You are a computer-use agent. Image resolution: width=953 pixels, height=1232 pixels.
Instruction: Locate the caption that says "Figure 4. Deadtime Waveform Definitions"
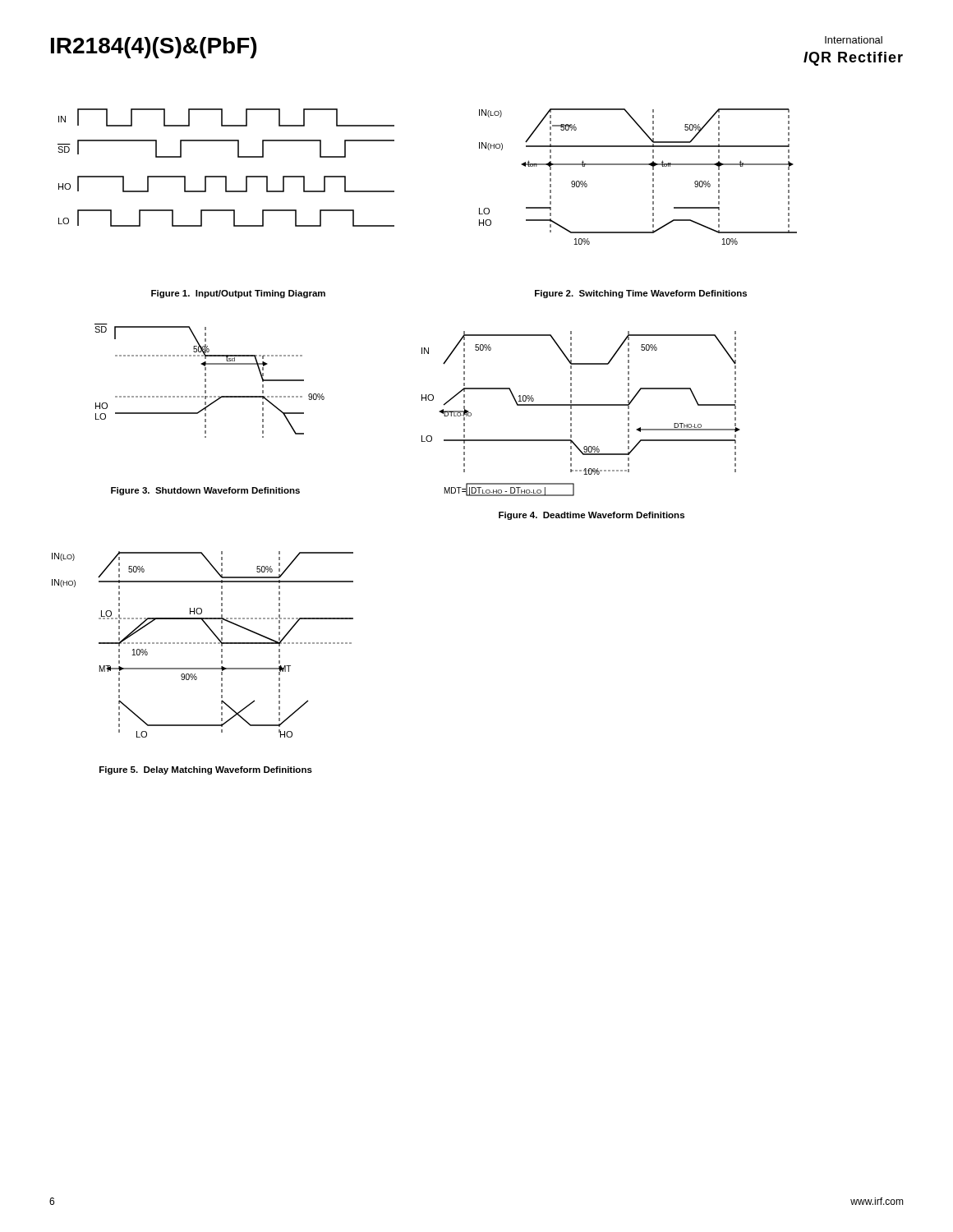[592, 515]
